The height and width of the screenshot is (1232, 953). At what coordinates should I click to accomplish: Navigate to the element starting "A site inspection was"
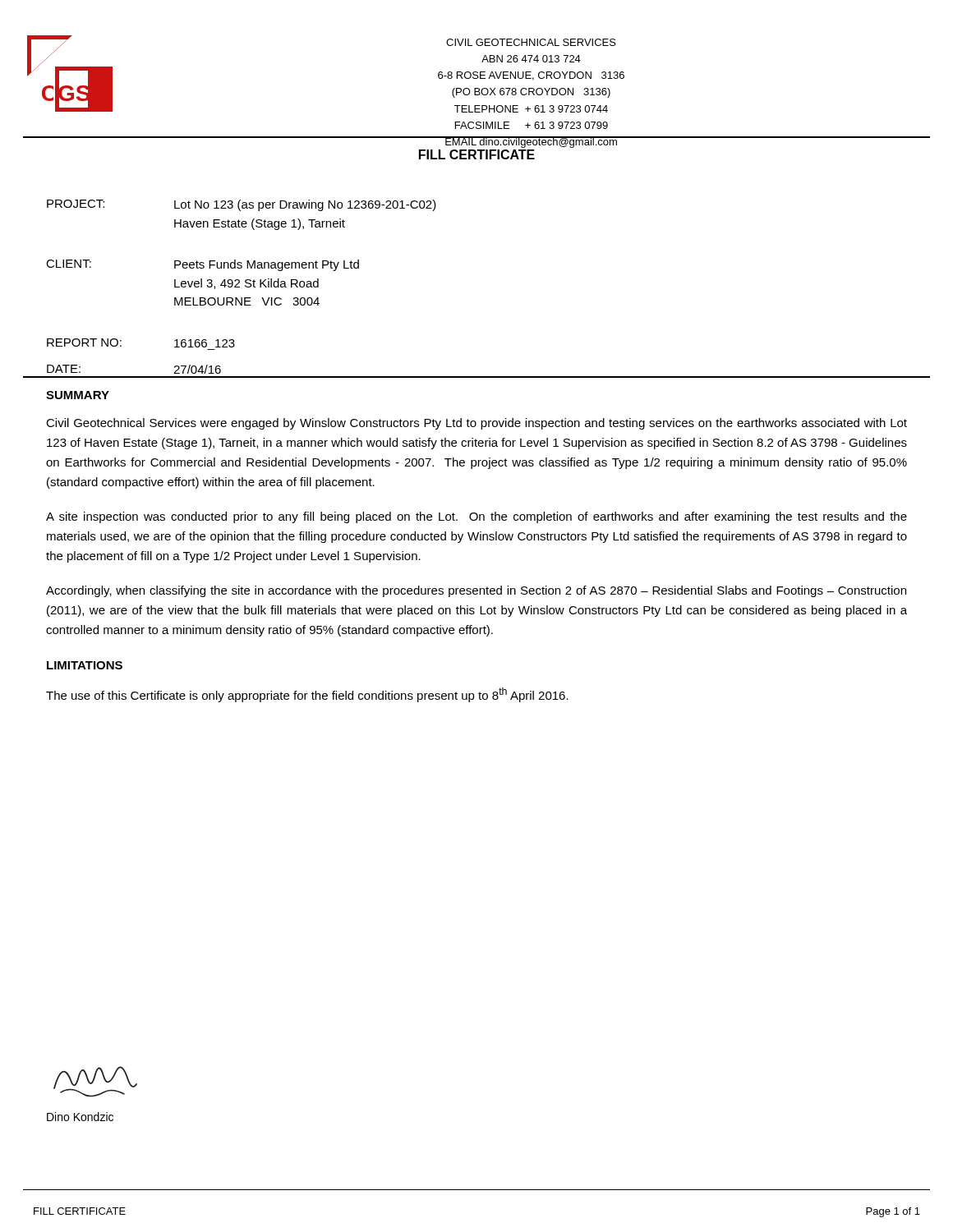(x=476, y=536)
